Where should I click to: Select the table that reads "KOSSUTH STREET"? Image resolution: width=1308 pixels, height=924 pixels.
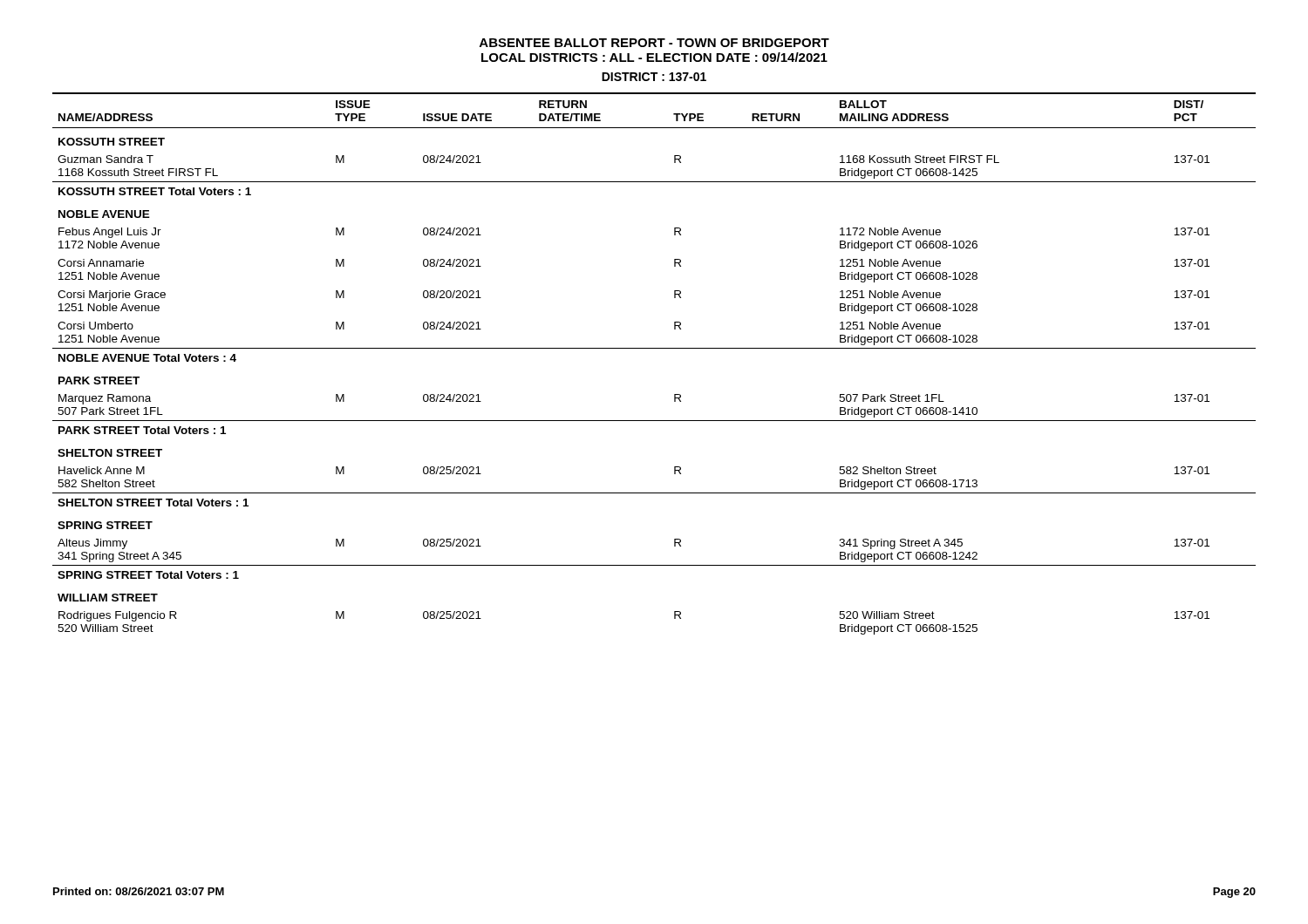point(654,365)
